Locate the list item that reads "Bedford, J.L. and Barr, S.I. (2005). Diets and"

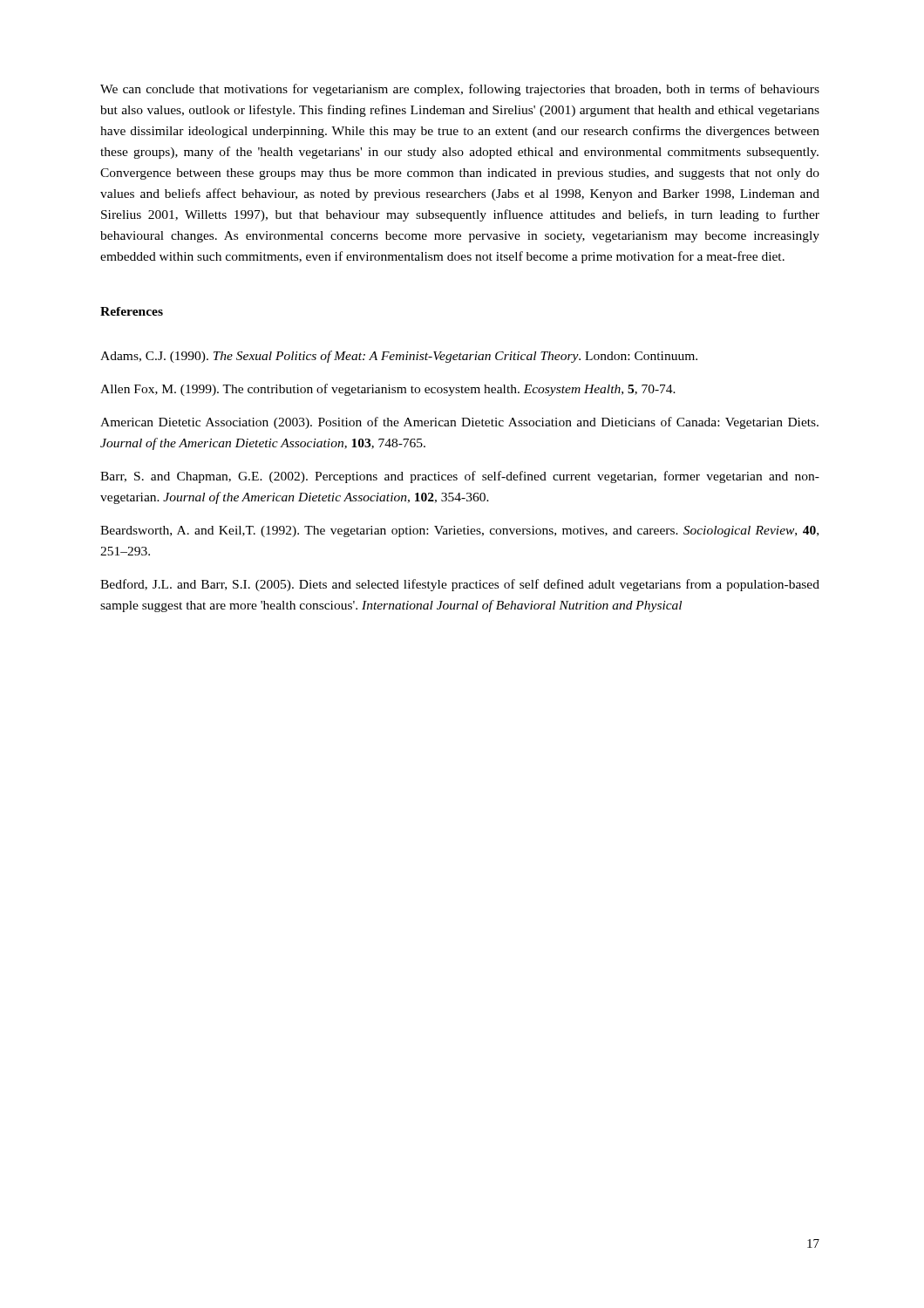click(460, 594)
